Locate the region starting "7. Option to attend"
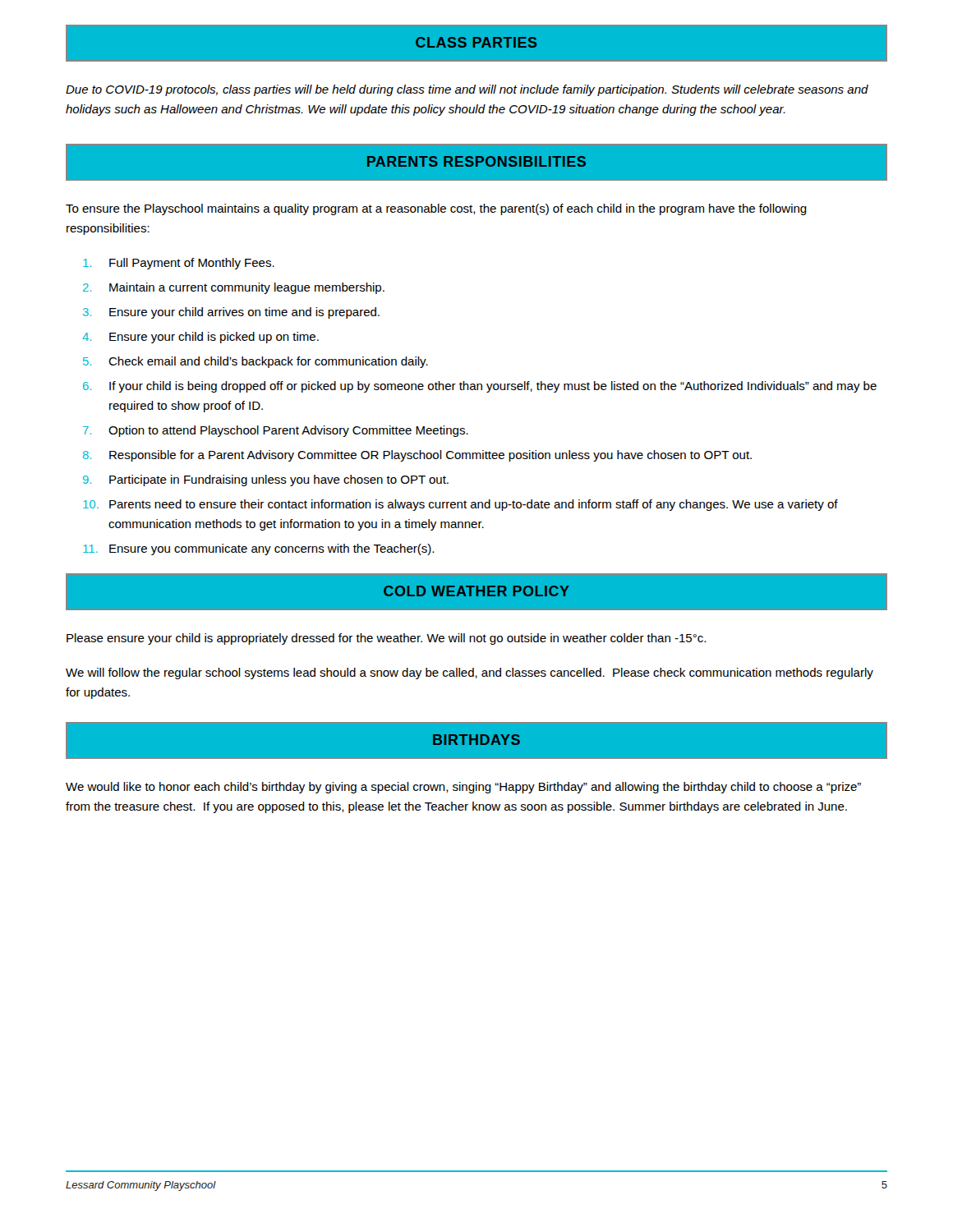This screenshot has width=953, height=1232. (275, 430)
